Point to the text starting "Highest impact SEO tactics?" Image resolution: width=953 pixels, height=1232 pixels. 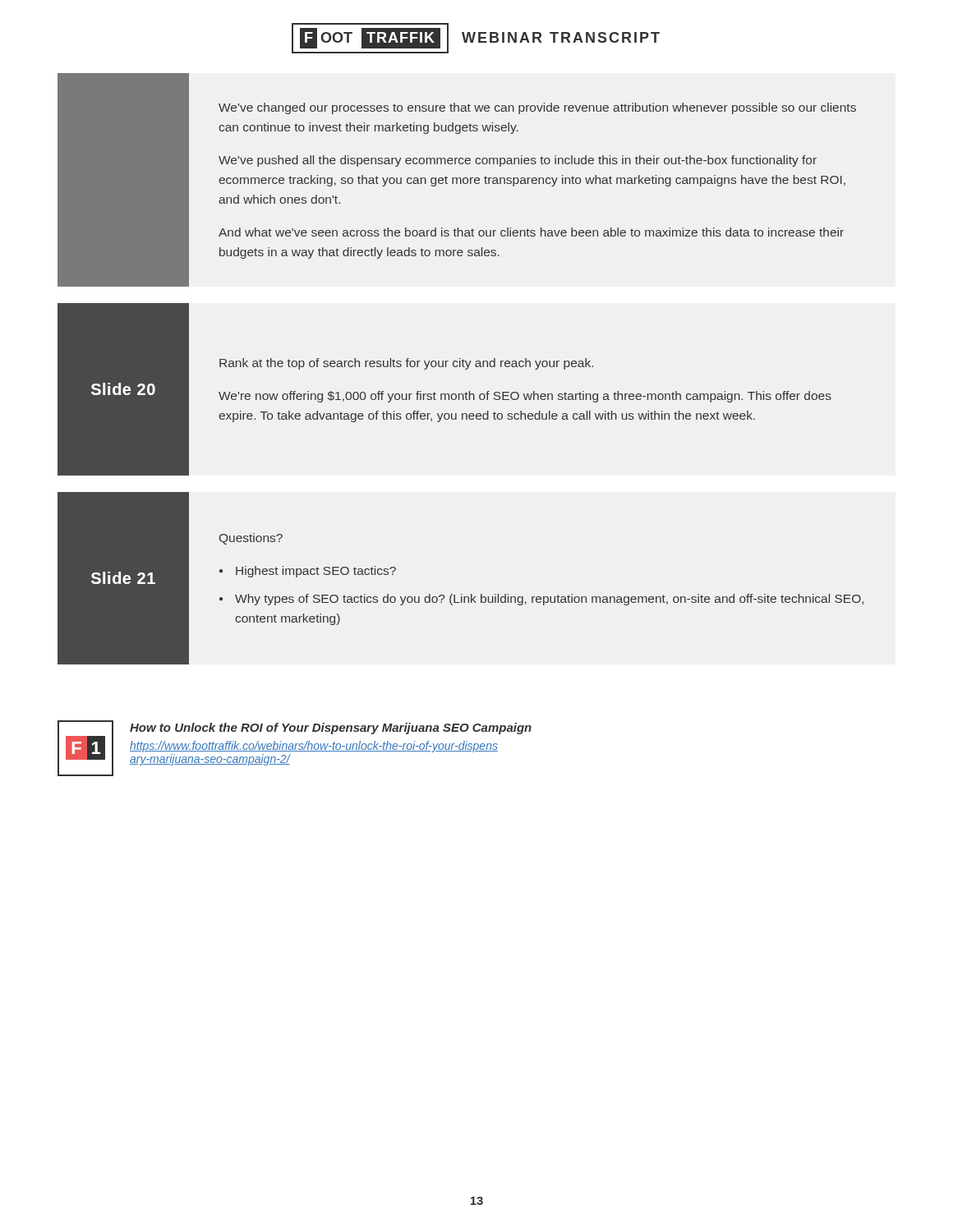[316, 570]
